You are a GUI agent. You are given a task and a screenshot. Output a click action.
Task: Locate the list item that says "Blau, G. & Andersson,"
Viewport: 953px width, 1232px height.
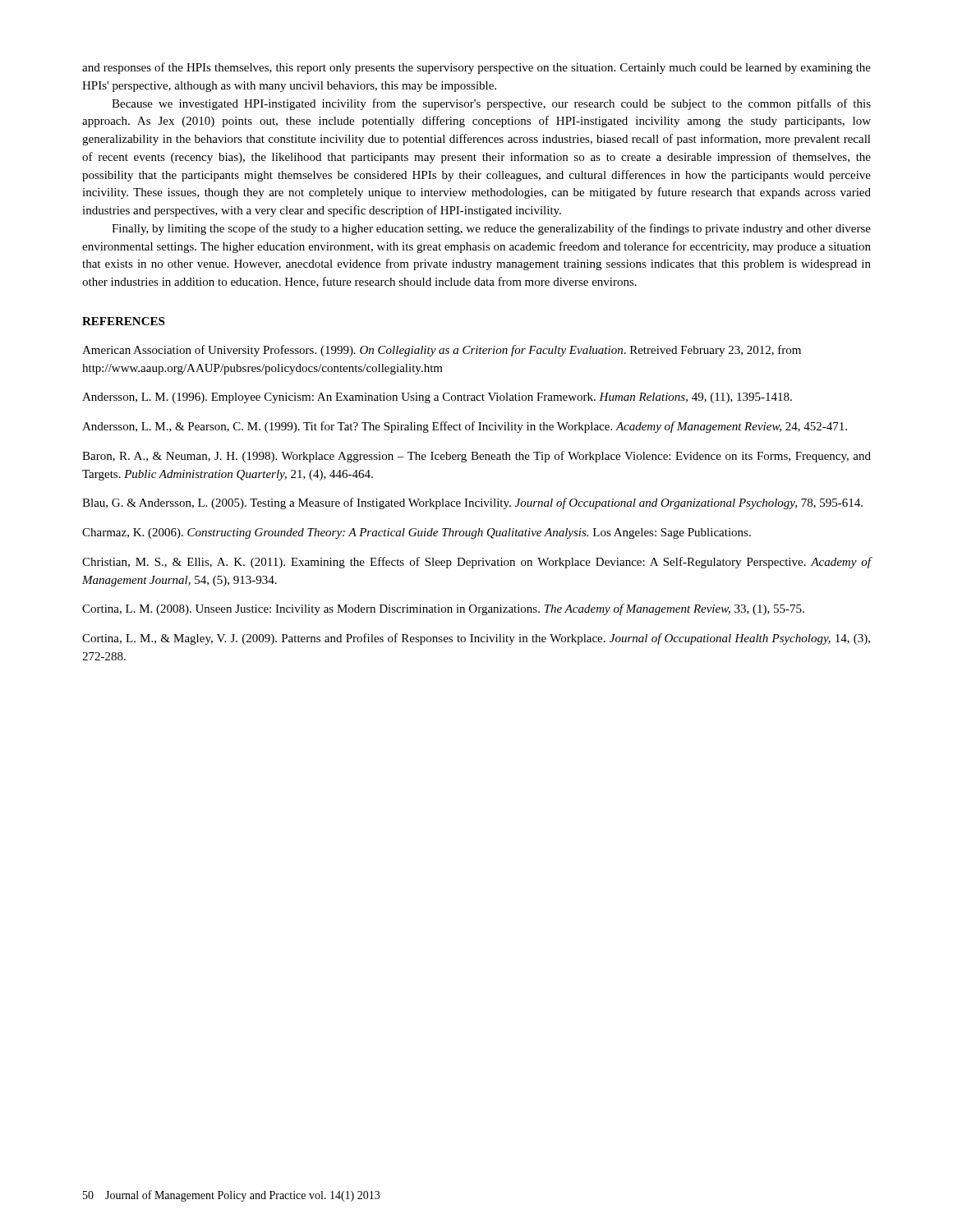(473, 503)
